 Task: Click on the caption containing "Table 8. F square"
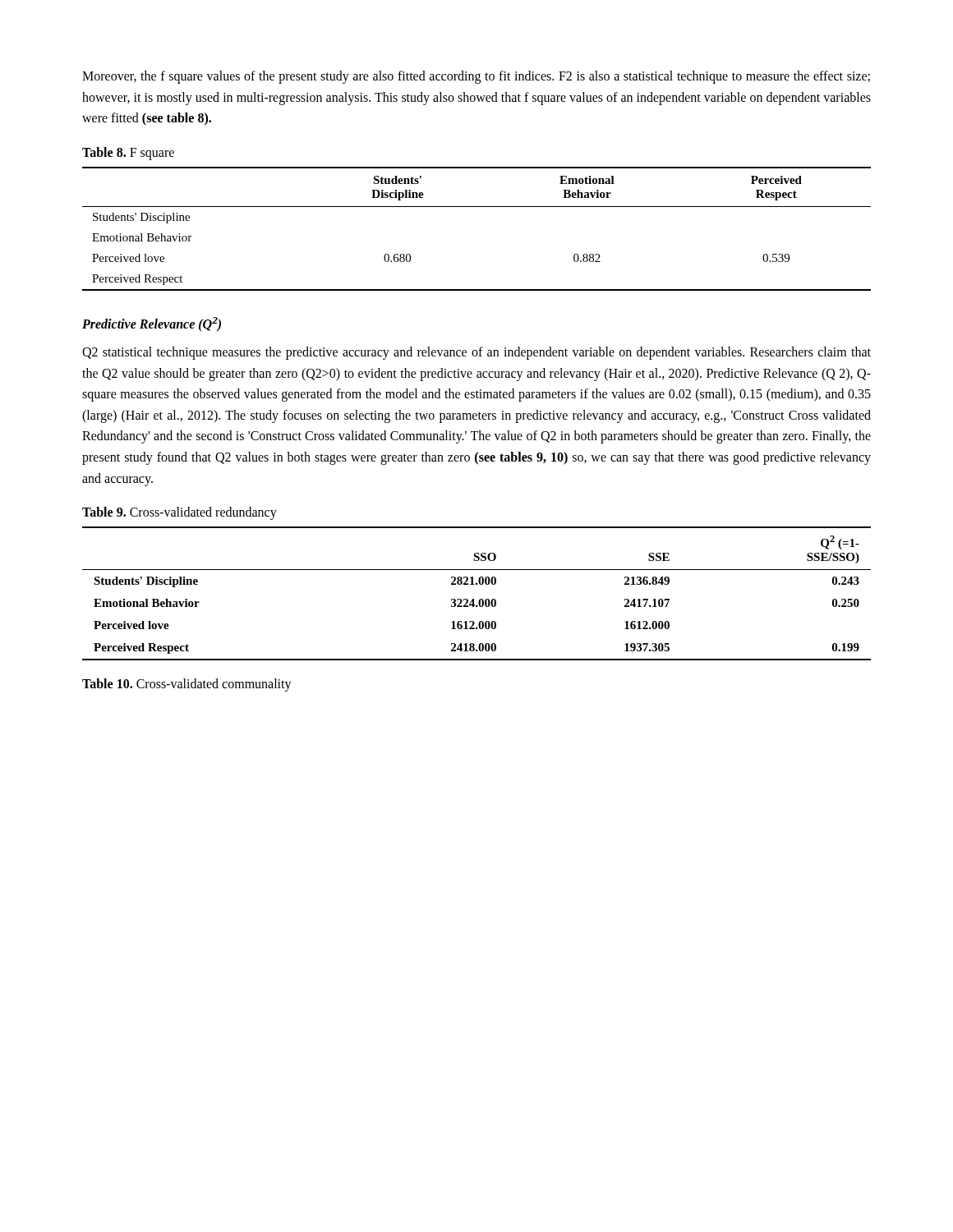pos(128,152)
